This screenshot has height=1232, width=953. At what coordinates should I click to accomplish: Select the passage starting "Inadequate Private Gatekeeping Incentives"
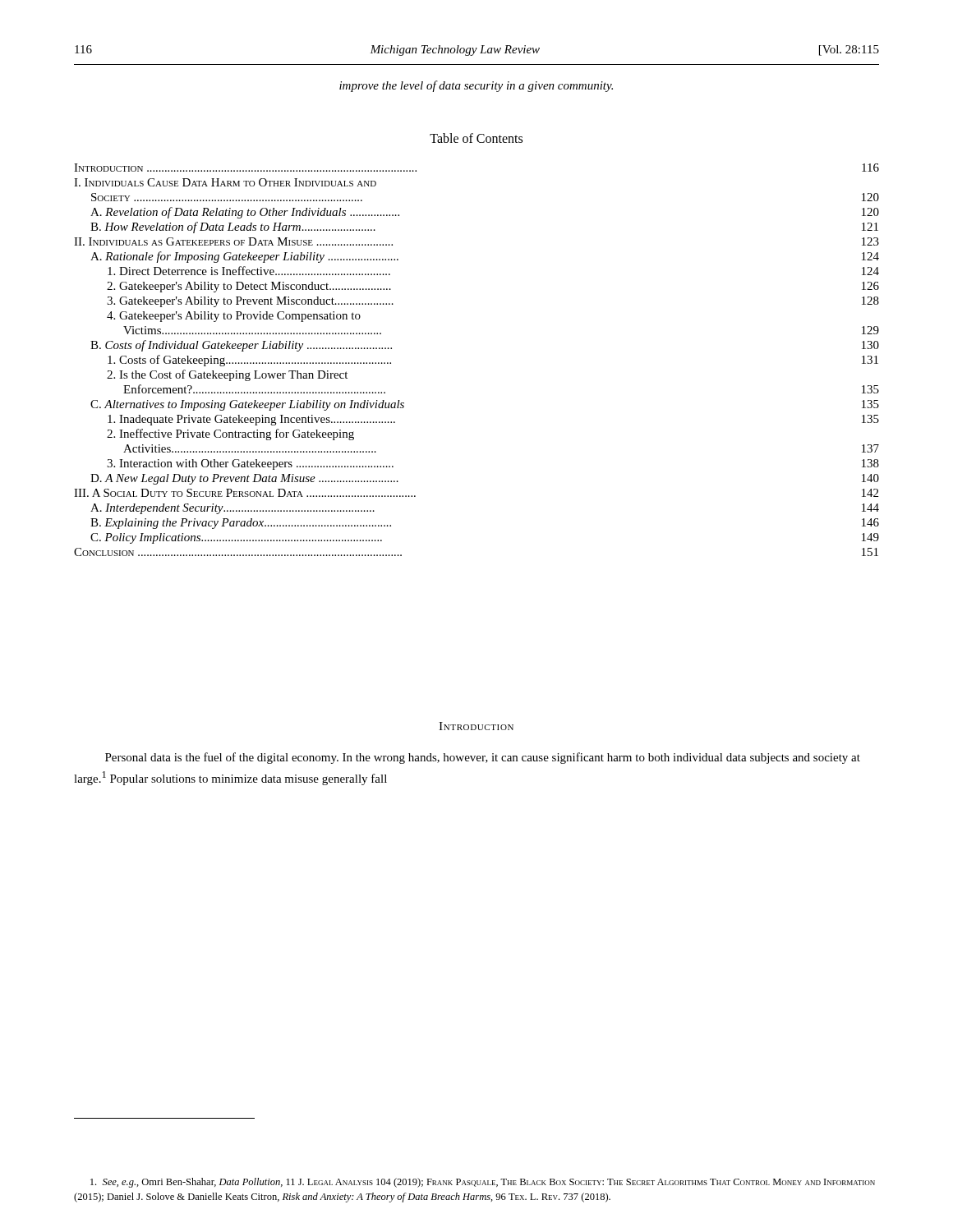tap(220, 419)
